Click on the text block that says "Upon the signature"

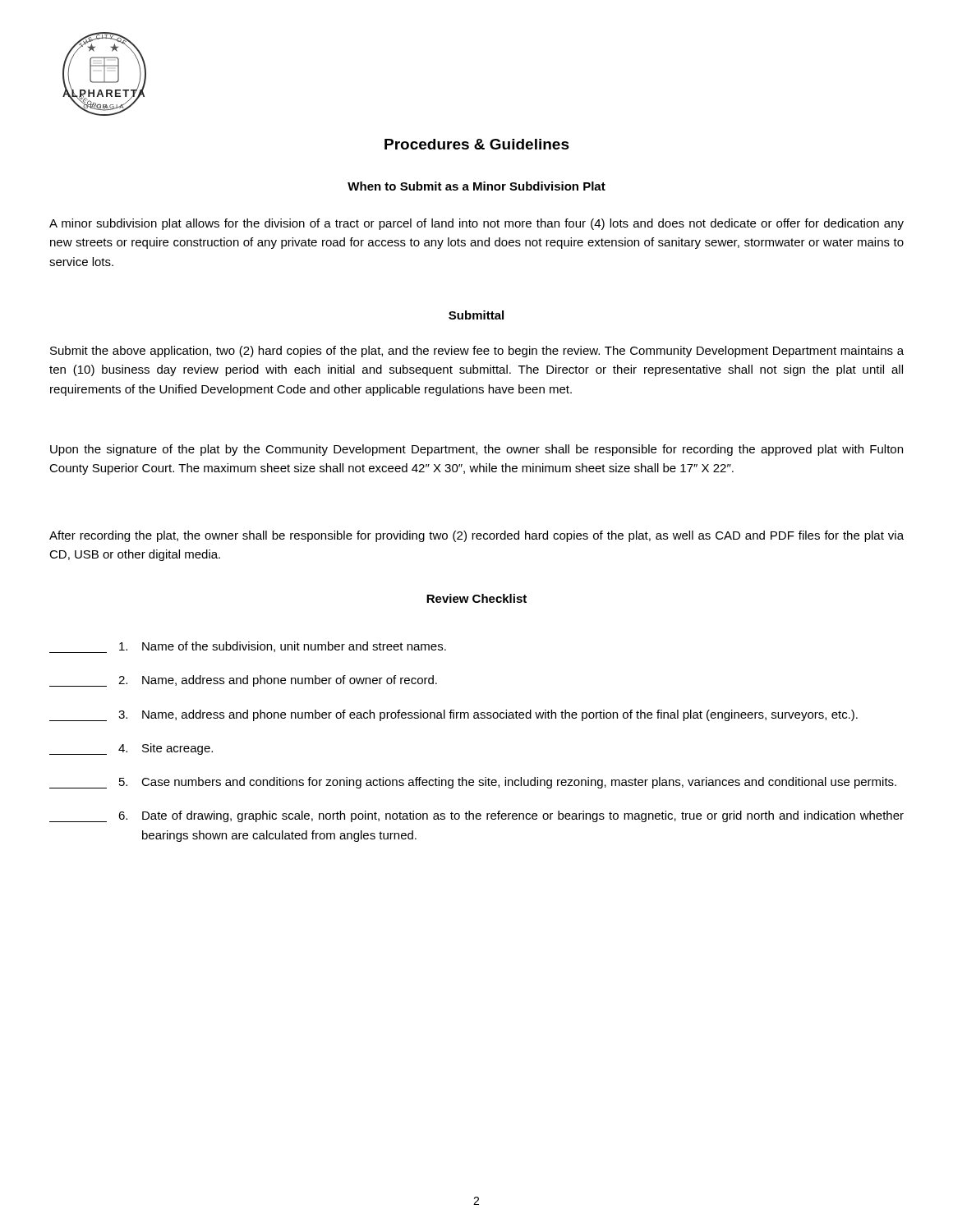pos(476,458)
